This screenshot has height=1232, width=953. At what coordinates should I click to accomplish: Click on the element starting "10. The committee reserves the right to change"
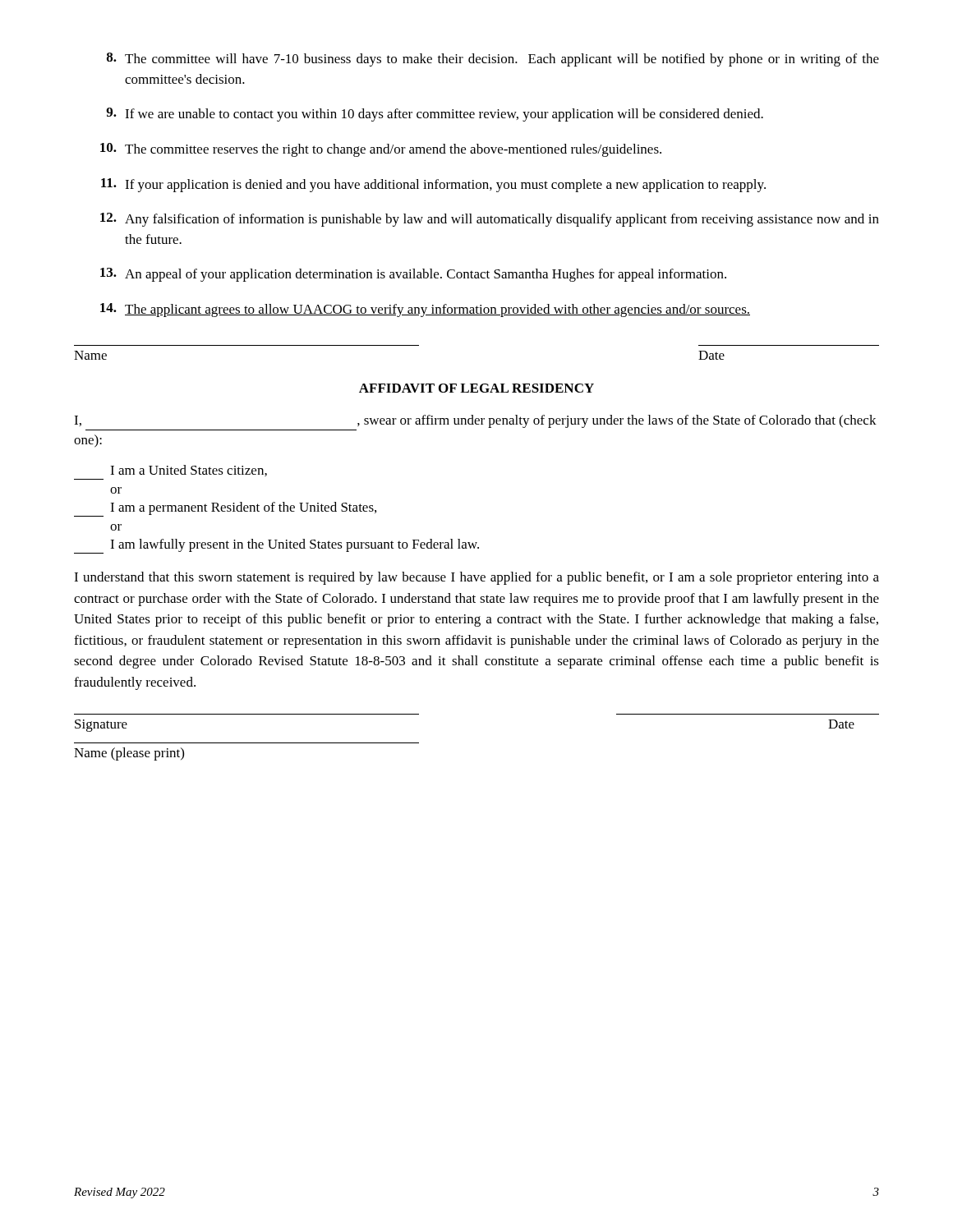point(476,150)
